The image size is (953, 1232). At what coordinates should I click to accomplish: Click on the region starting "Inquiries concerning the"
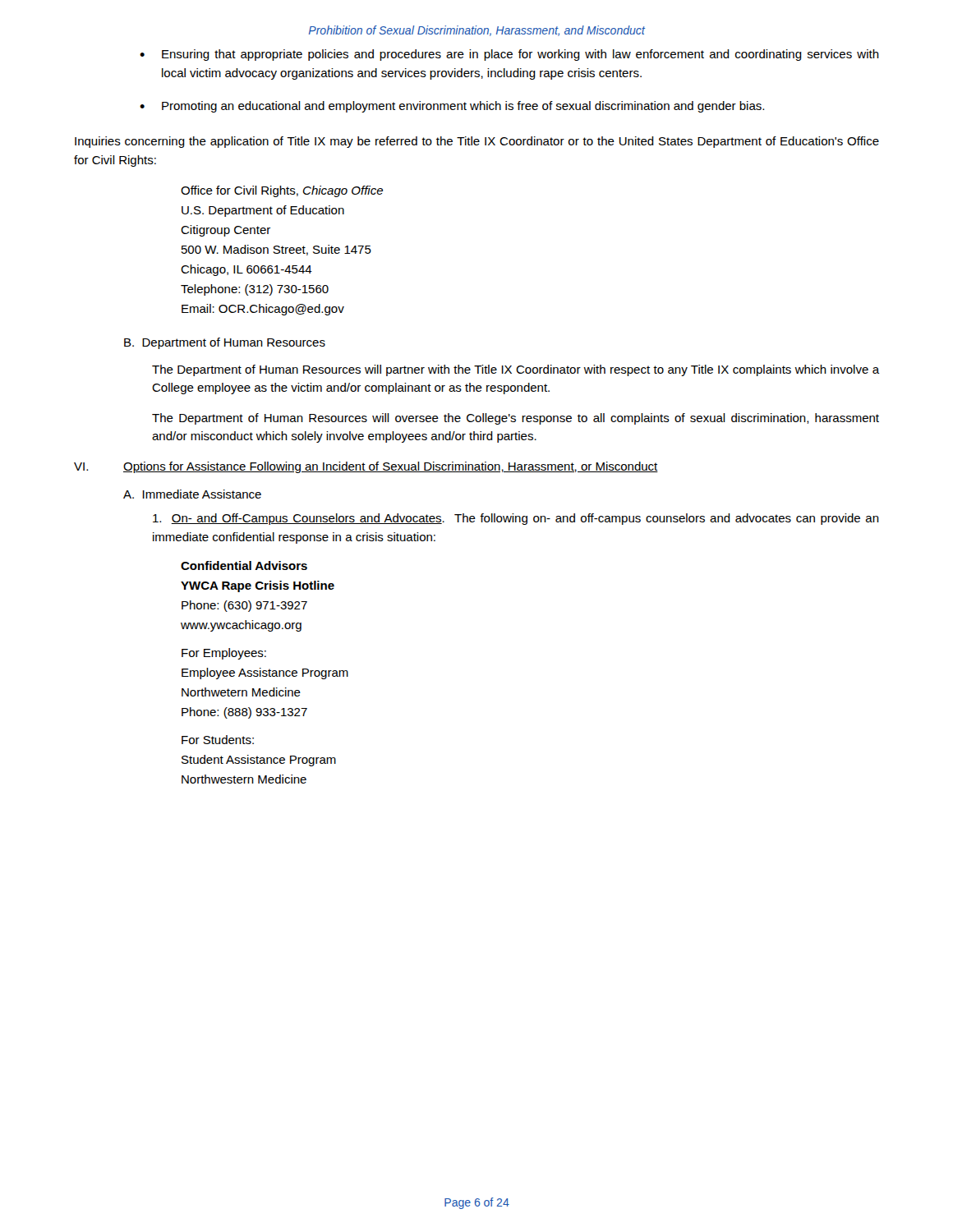(x=476, y=150)
